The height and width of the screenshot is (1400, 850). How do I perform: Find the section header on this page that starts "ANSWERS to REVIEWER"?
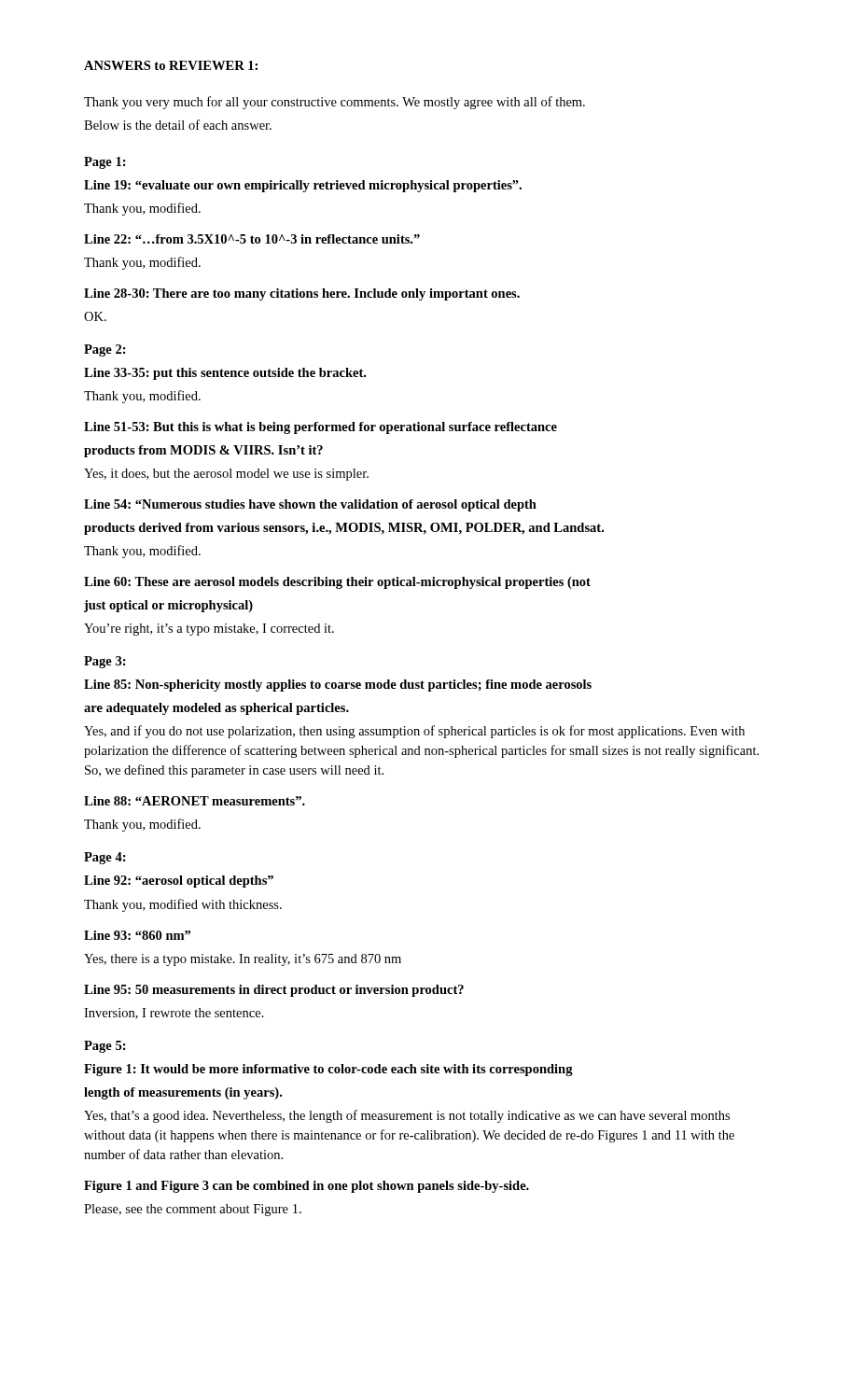click(171, 65)
